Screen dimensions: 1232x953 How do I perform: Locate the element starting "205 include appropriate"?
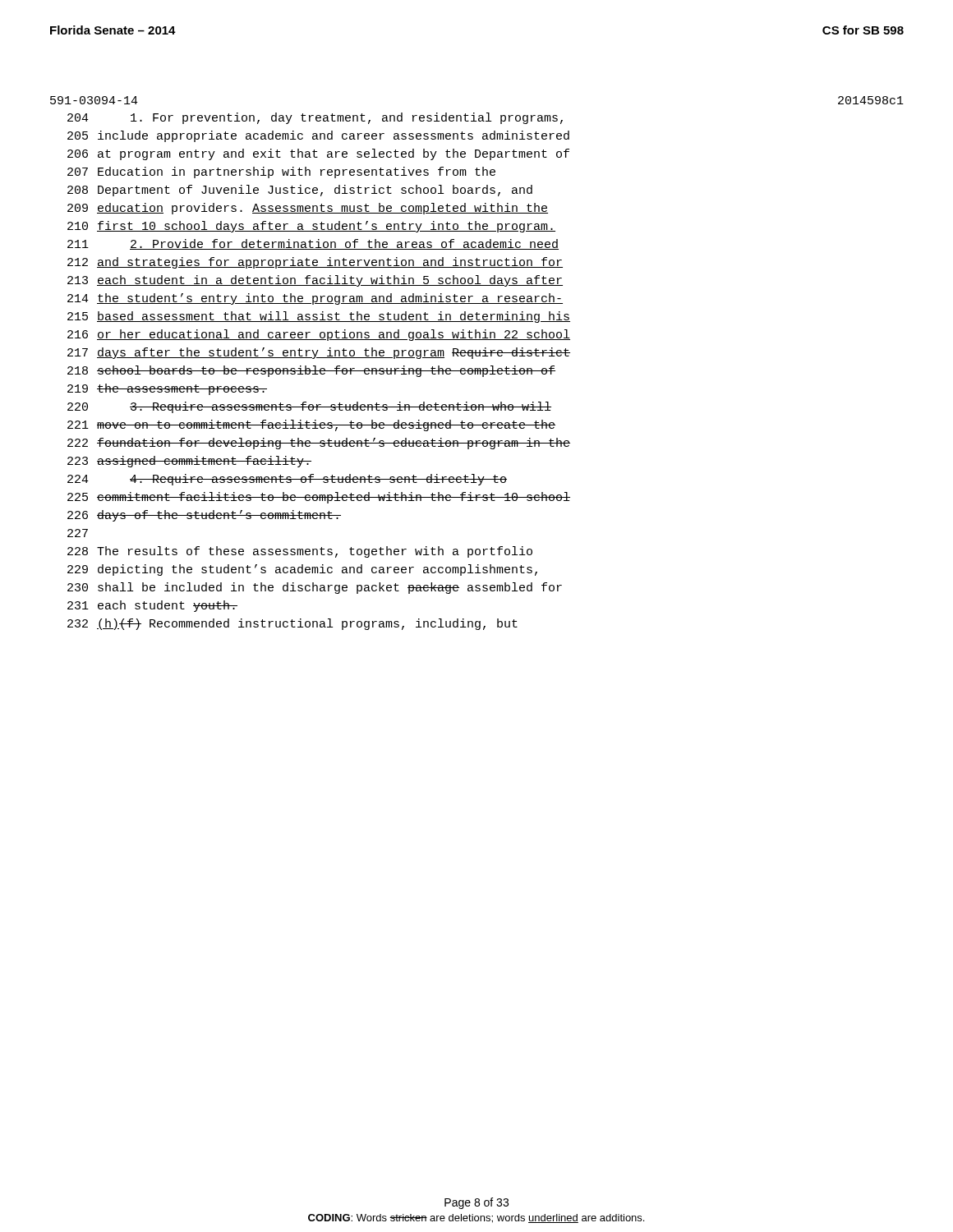(x=501, y=137)
